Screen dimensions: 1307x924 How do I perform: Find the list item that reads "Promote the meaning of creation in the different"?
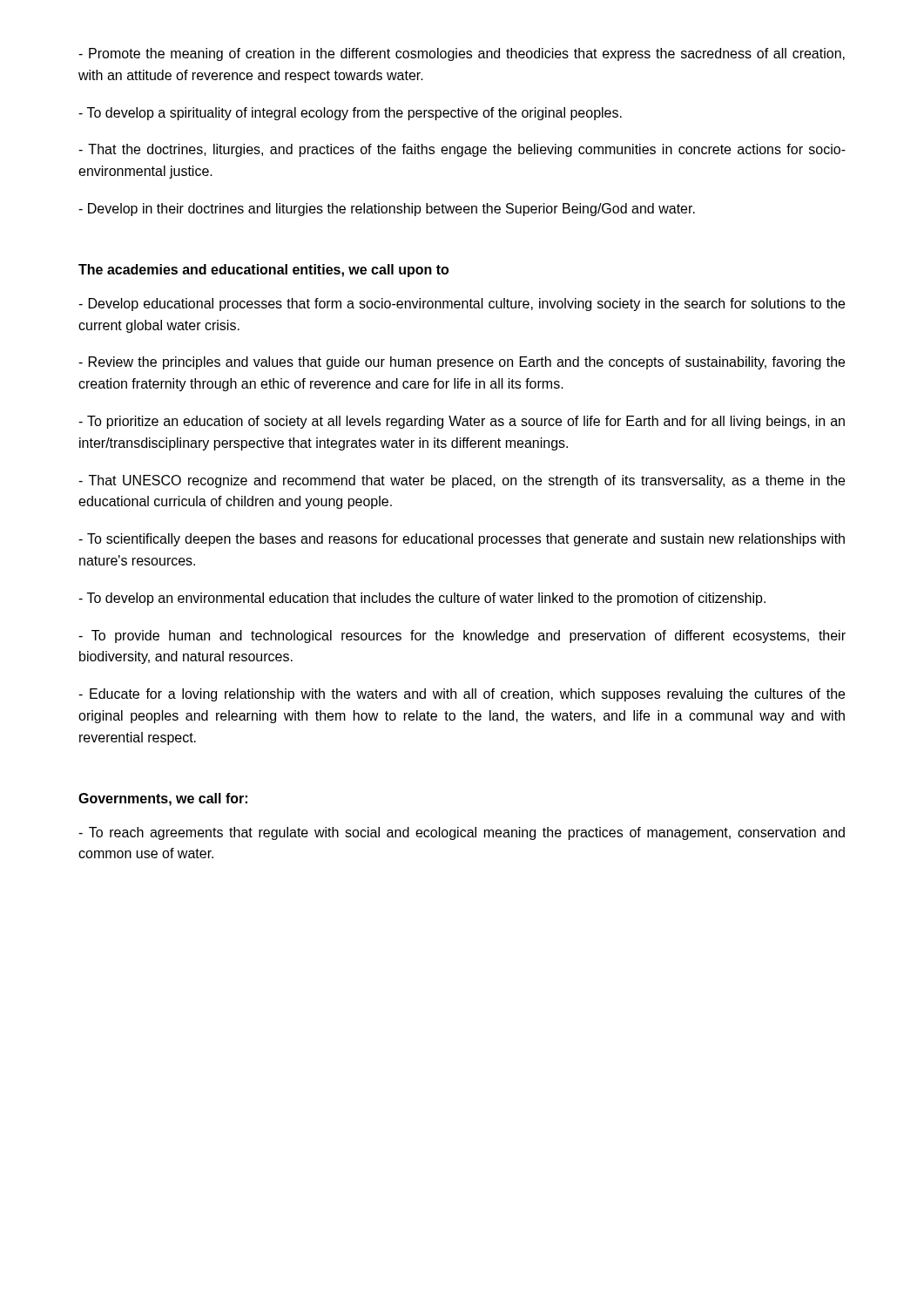462,64
